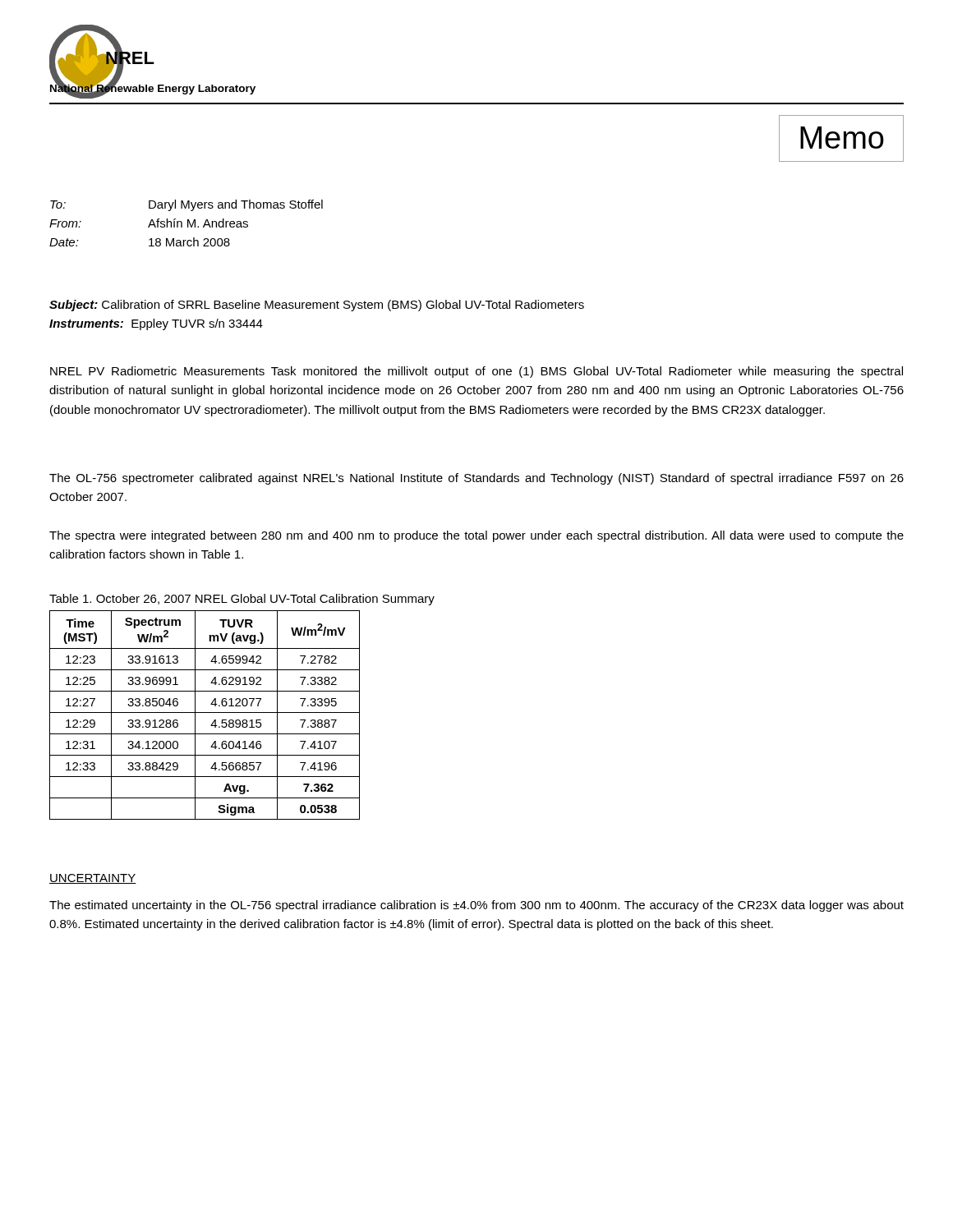Where is the passage that starts "To: Daryl Myers"?
This screenshot has width=953, height=1232.
tap(186, 223)
